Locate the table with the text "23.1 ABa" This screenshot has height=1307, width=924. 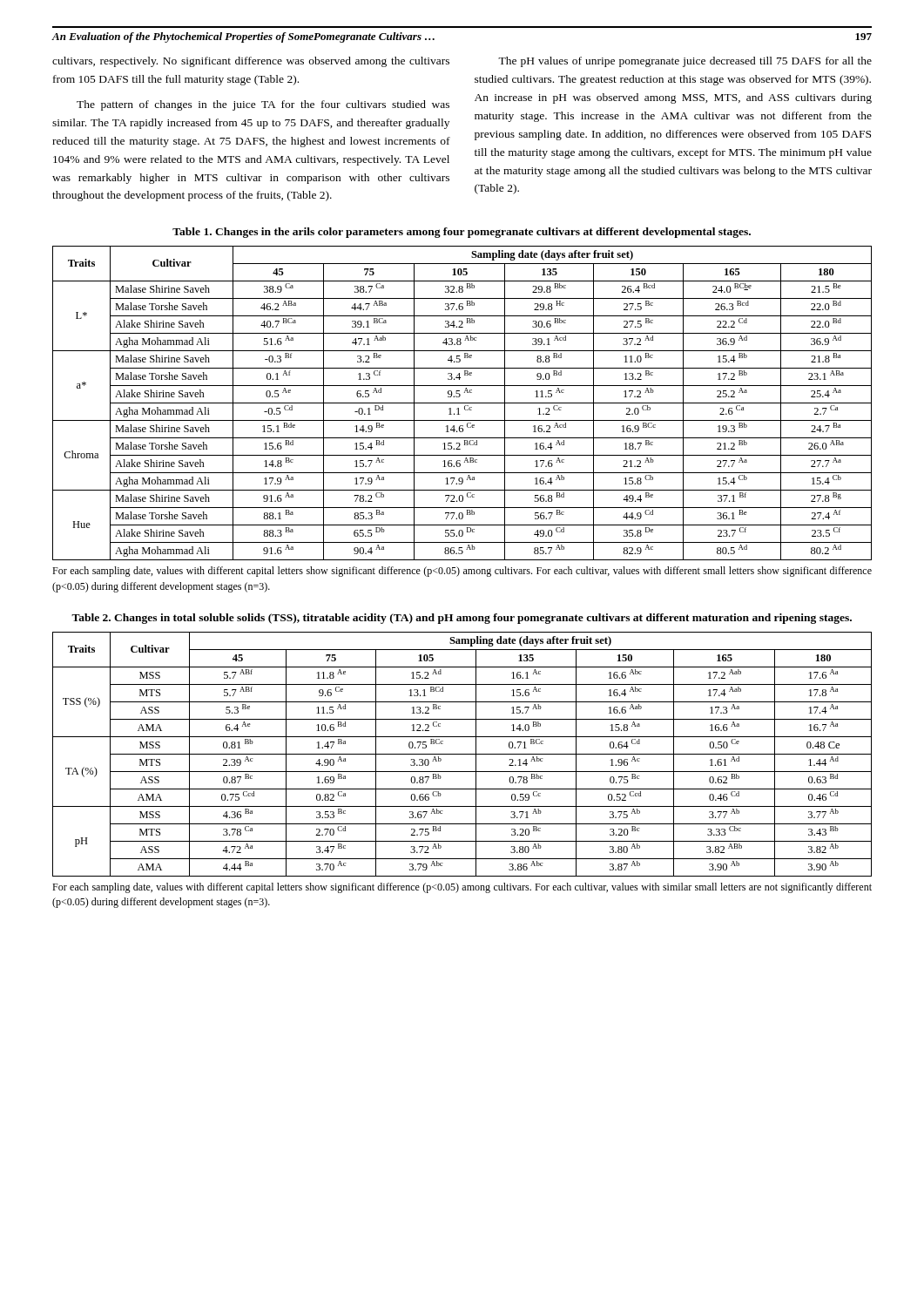pyautogui.click(x=462, y=403)
